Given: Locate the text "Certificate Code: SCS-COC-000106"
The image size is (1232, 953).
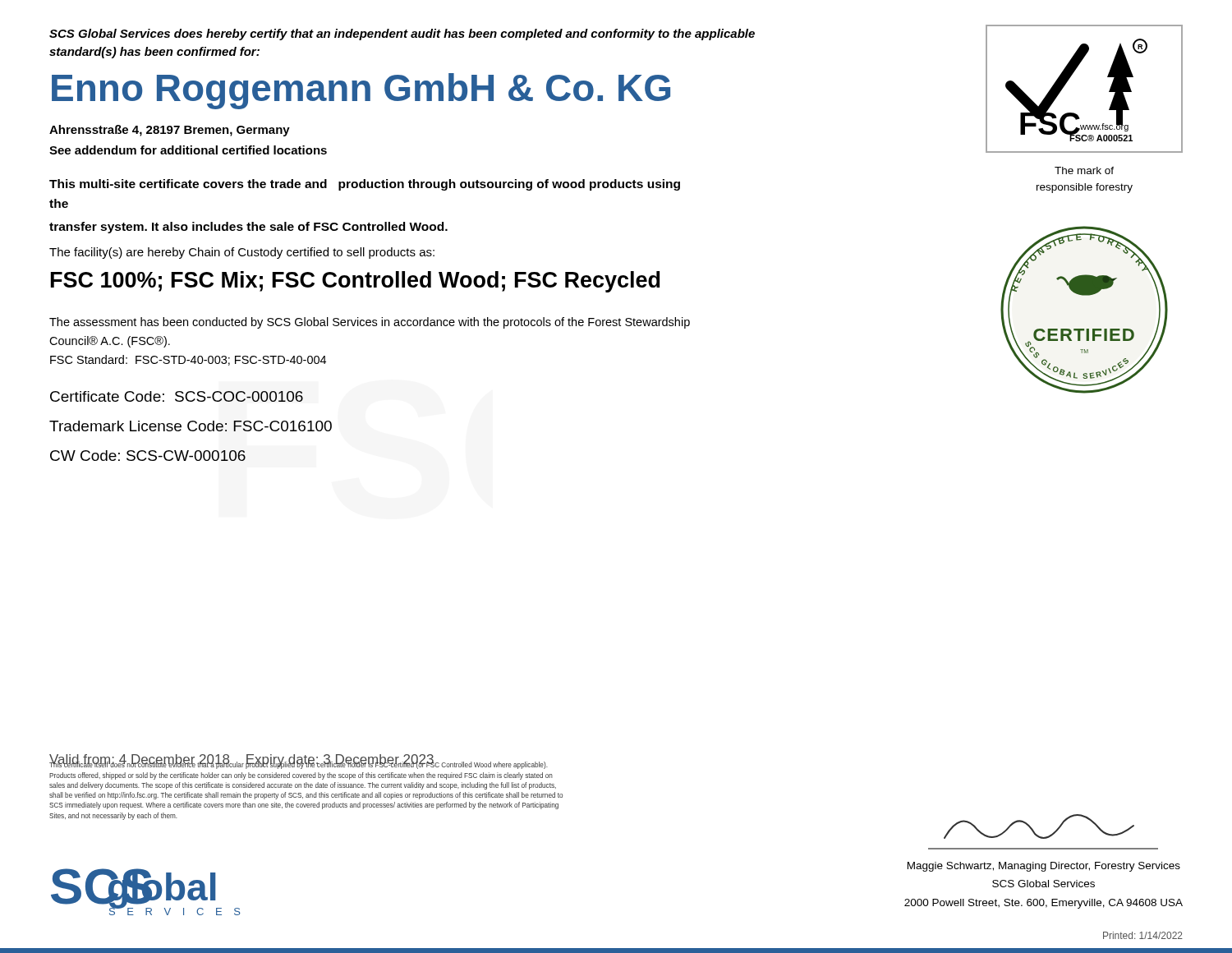Looking at the screenshot, I should click(176, 396).
